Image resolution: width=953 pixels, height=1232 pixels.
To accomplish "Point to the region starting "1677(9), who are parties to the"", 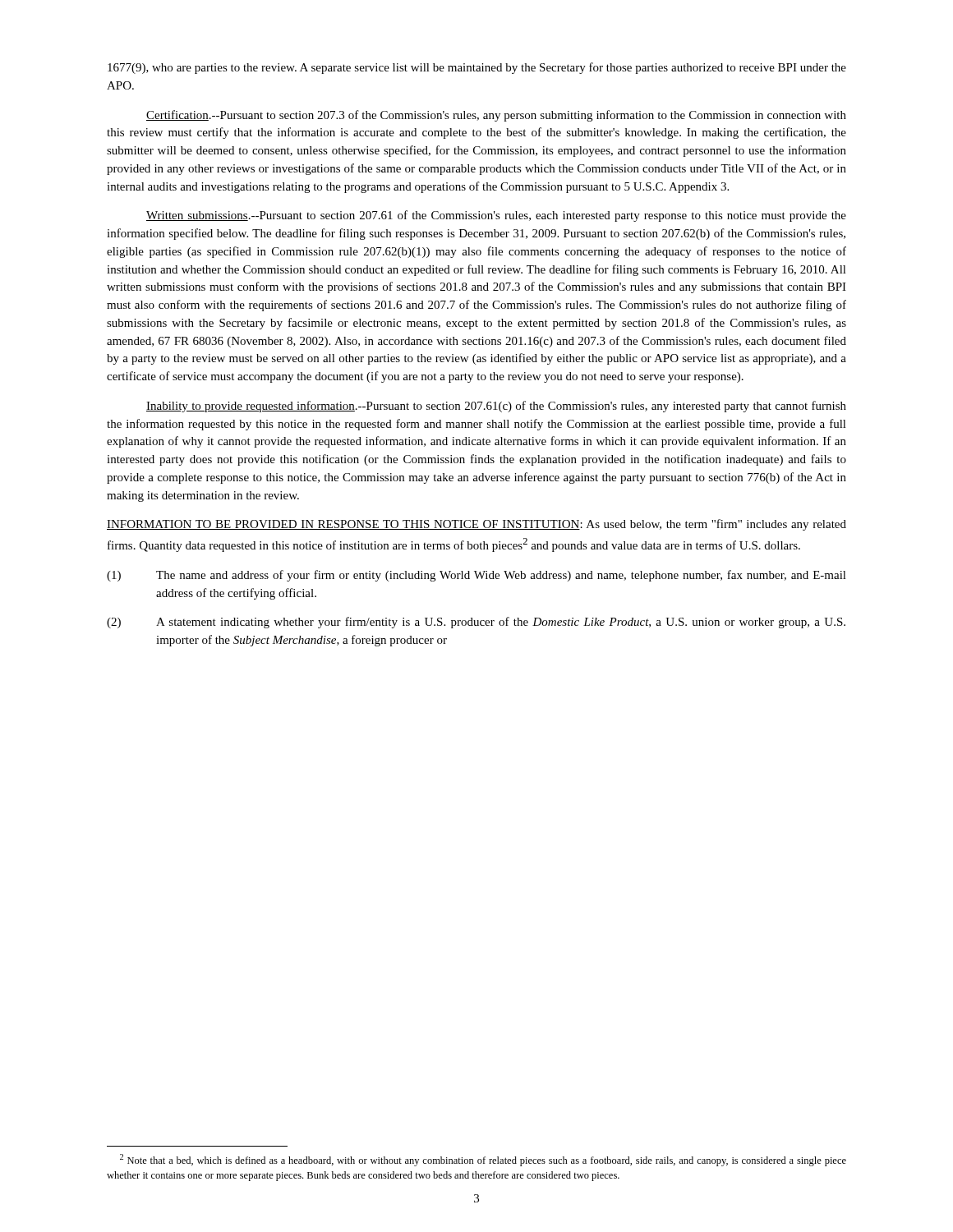I will (x=476, y=76).
